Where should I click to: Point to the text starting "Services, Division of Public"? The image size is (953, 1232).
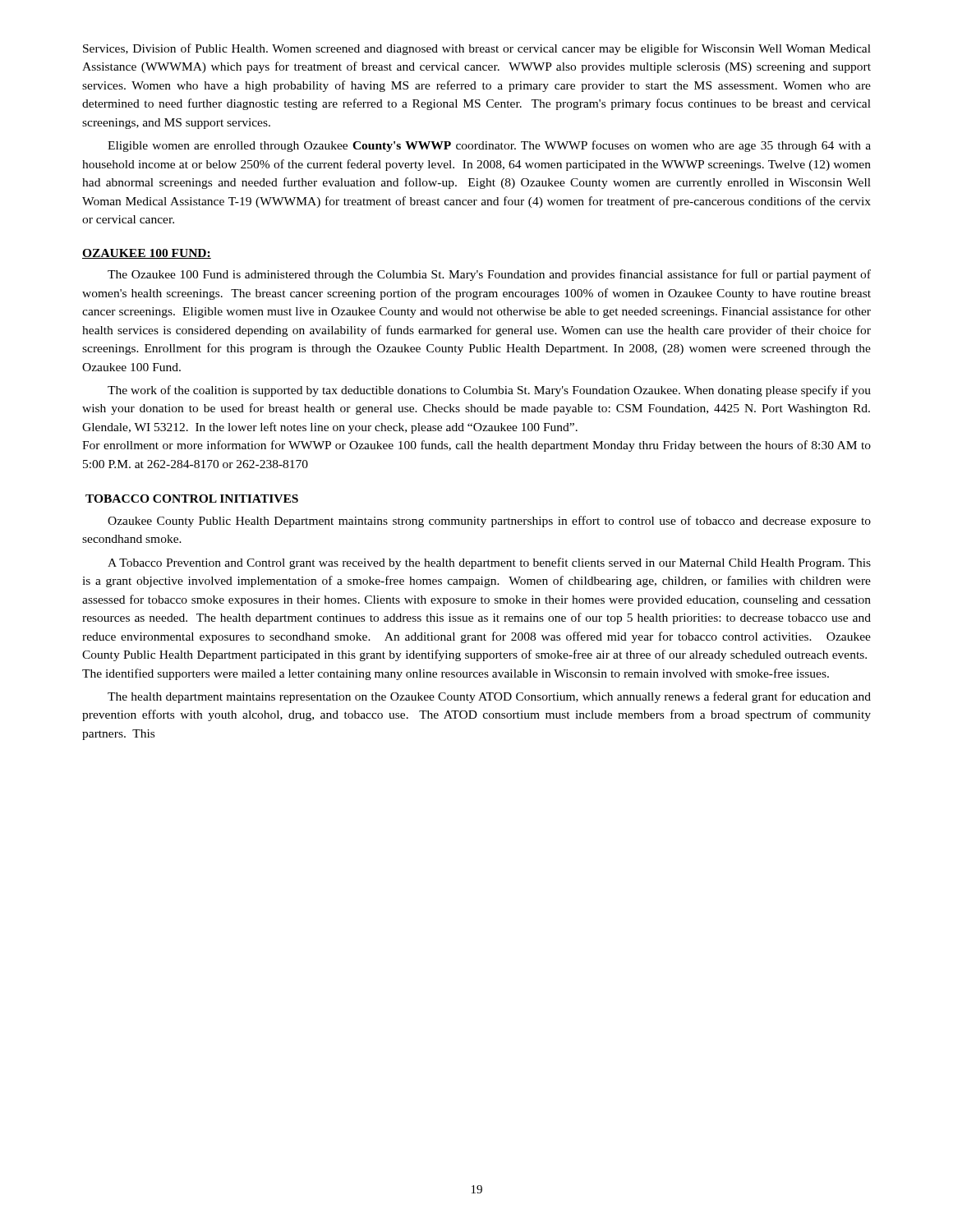476,86
